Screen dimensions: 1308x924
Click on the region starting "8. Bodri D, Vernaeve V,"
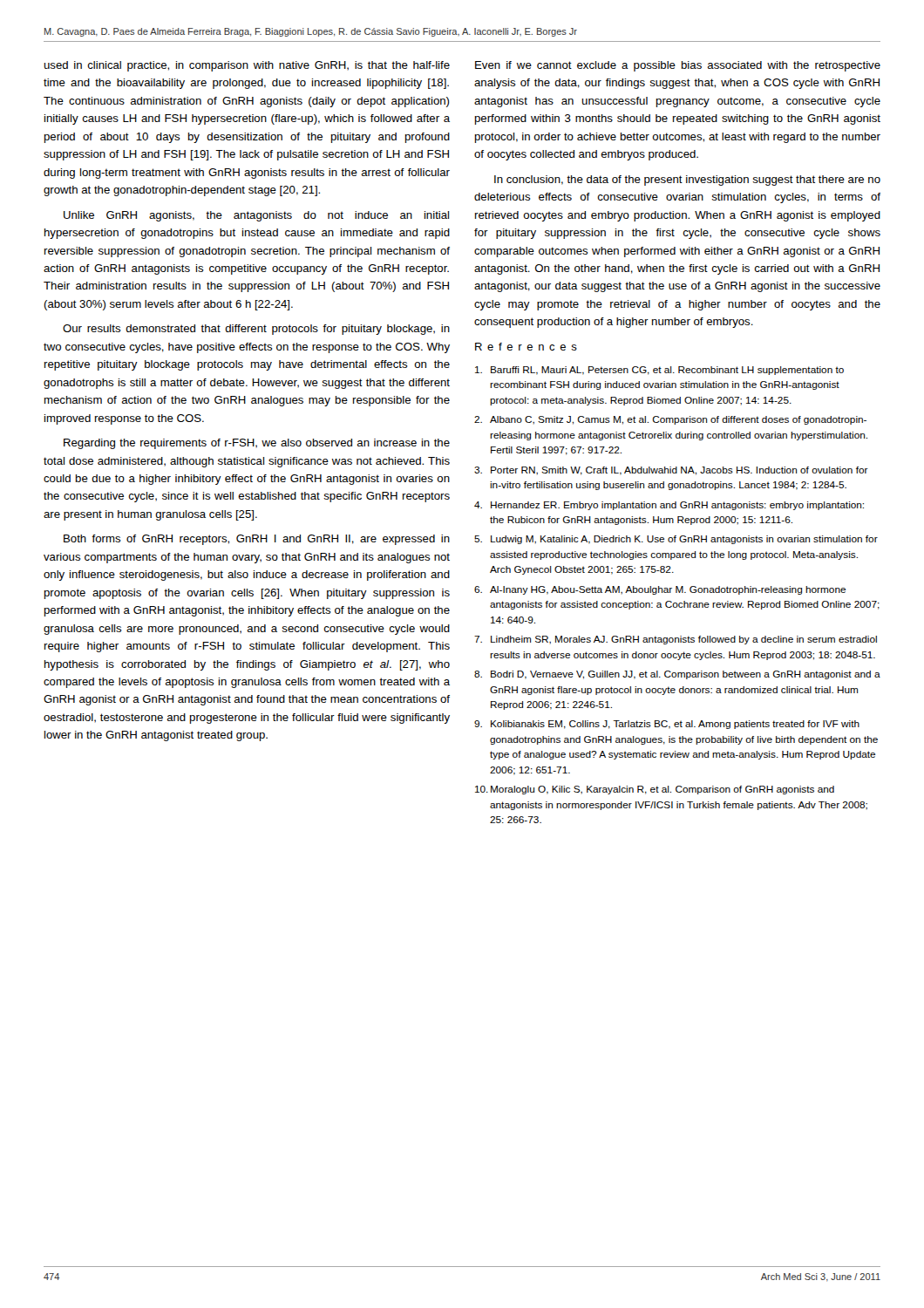(x=677, y=690)
